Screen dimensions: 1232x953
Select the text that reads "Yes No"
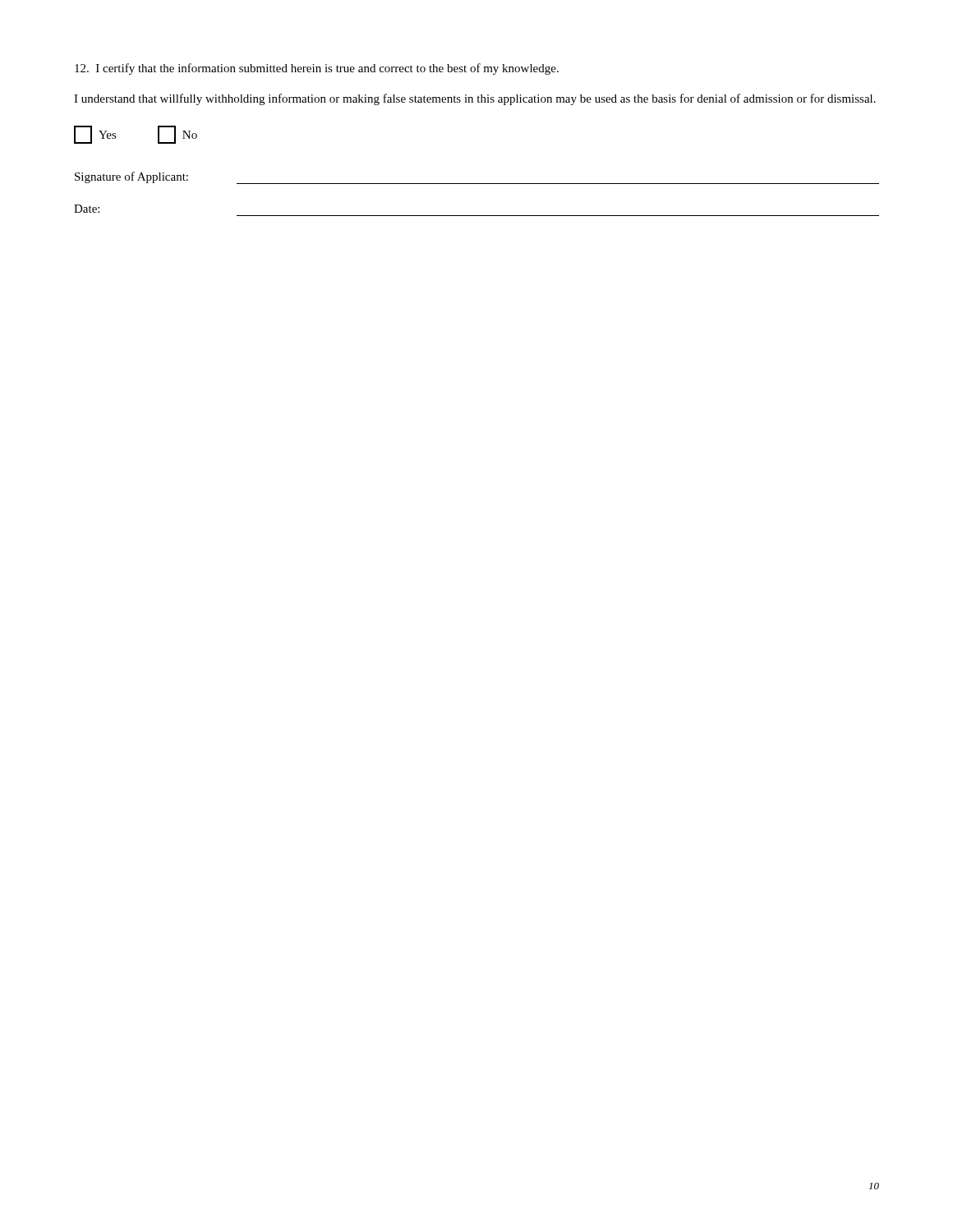coord(83,127)
